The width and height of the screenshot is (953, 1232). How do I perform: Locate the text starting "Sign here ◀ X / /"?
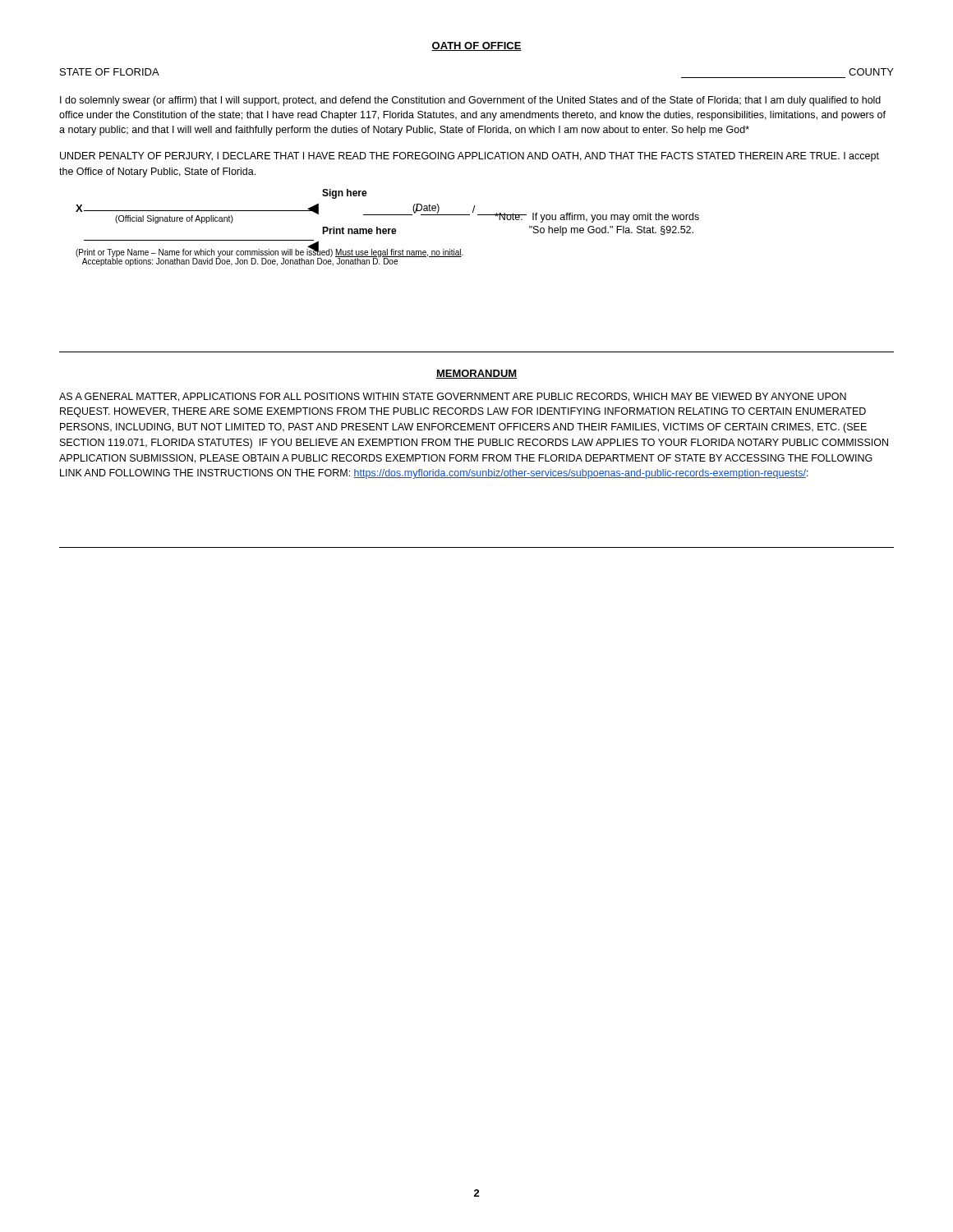point(478,224)
